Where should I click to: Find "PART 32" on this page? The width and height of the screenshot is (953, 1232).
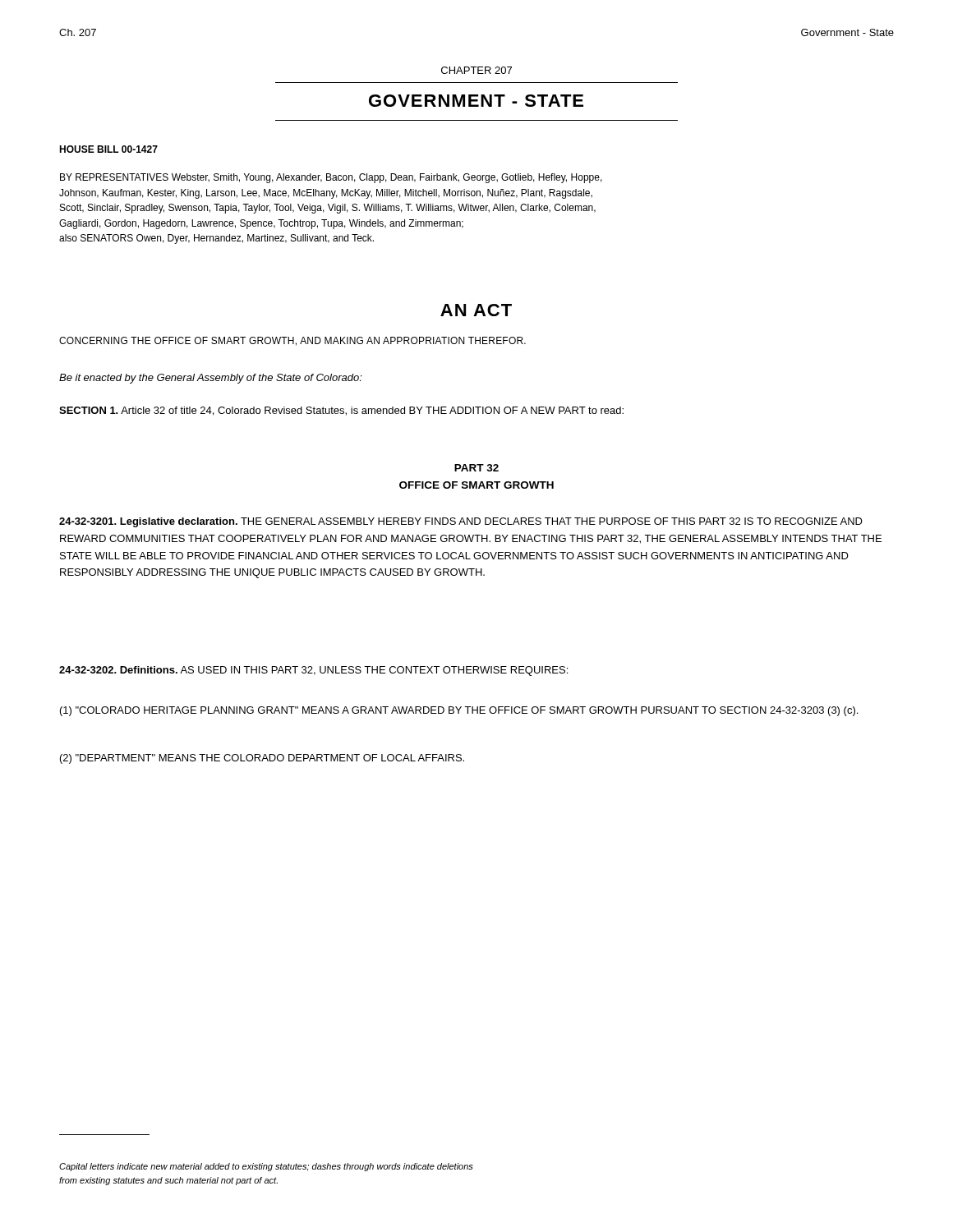pos(476,468)
